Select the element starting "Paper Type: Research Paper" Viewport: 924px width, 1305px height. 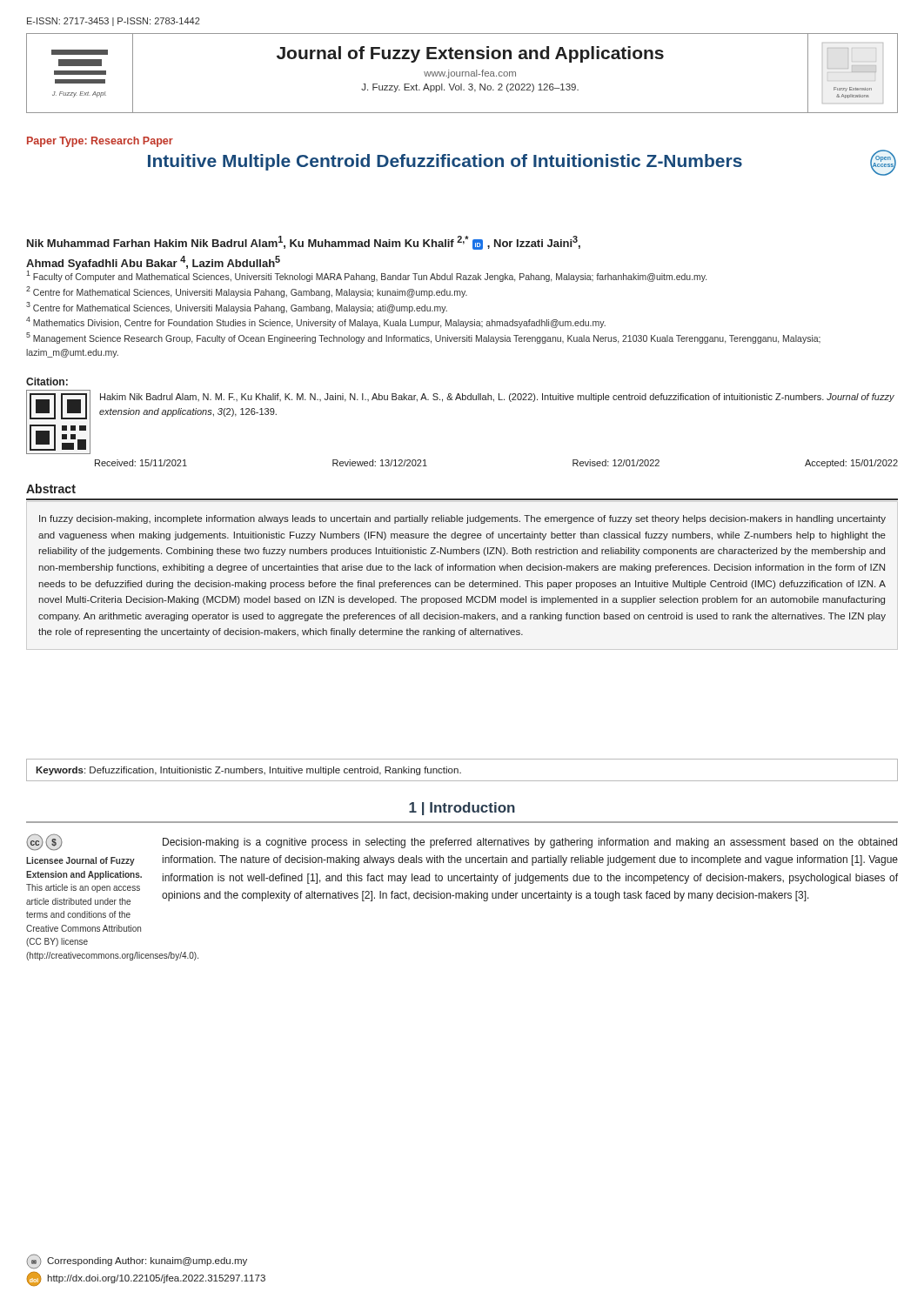point(99,141)
